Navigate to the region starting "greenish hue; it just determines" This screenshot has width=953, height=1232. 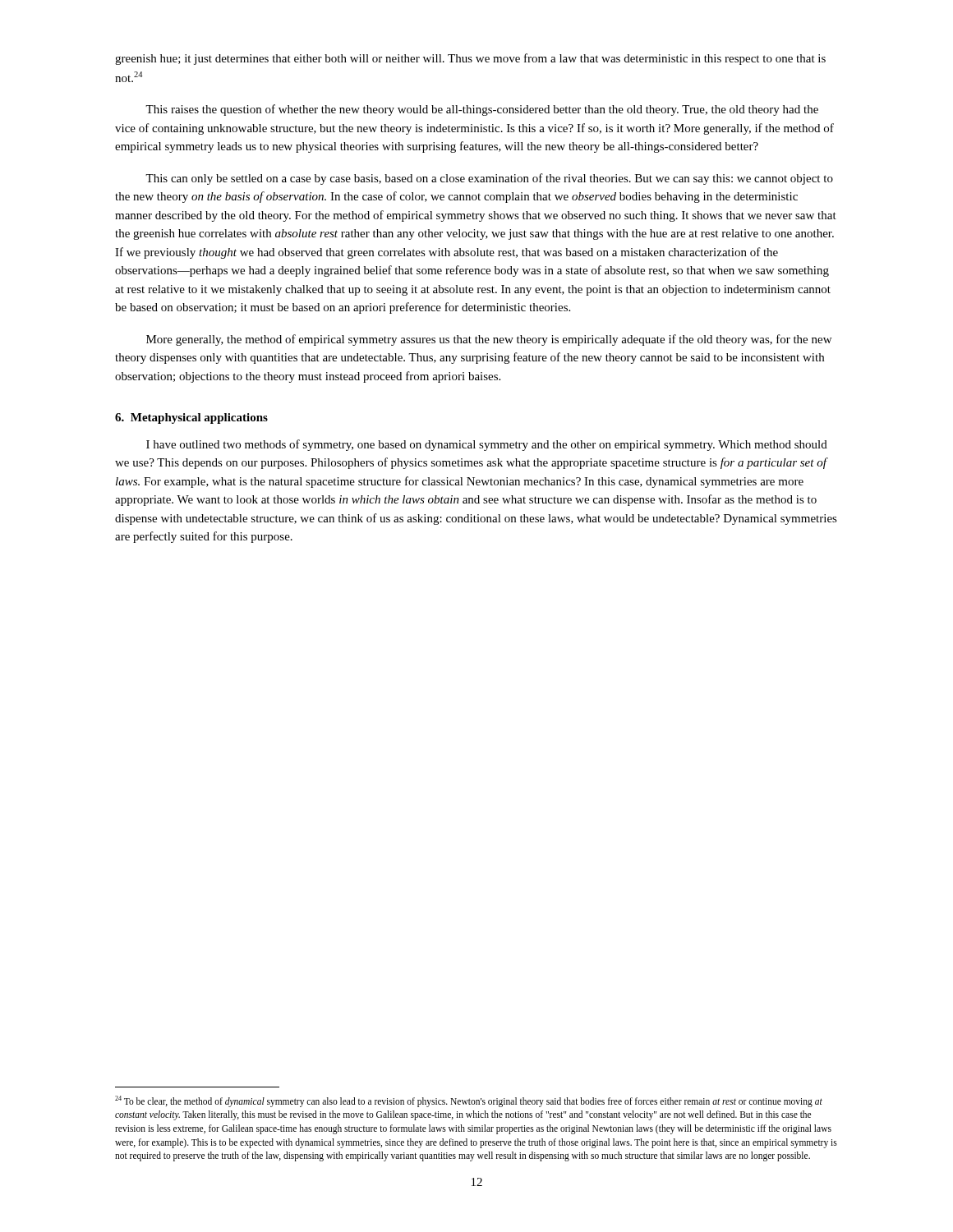[470, 68]
